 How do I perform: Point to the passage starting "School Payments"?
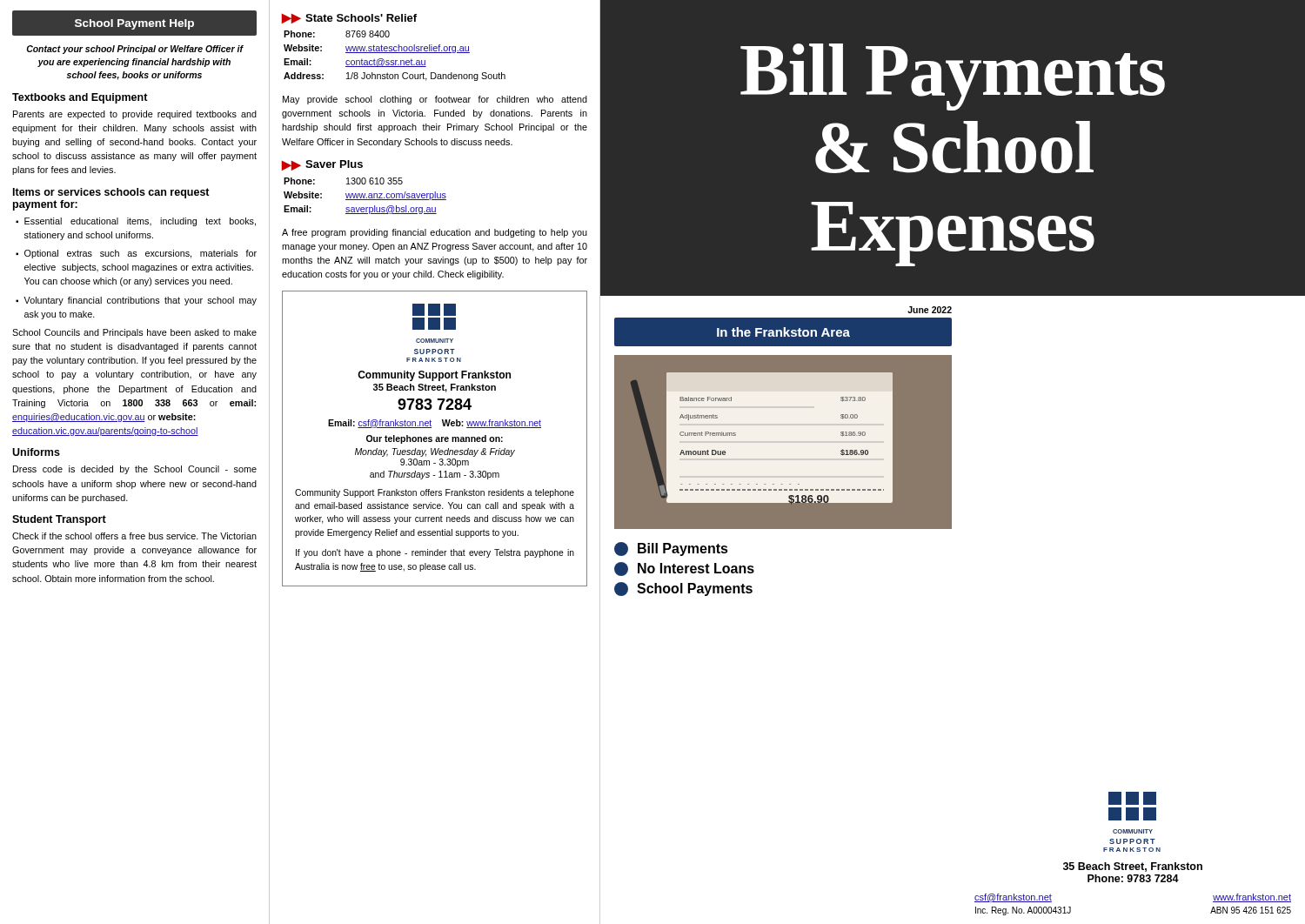point(684,589)
